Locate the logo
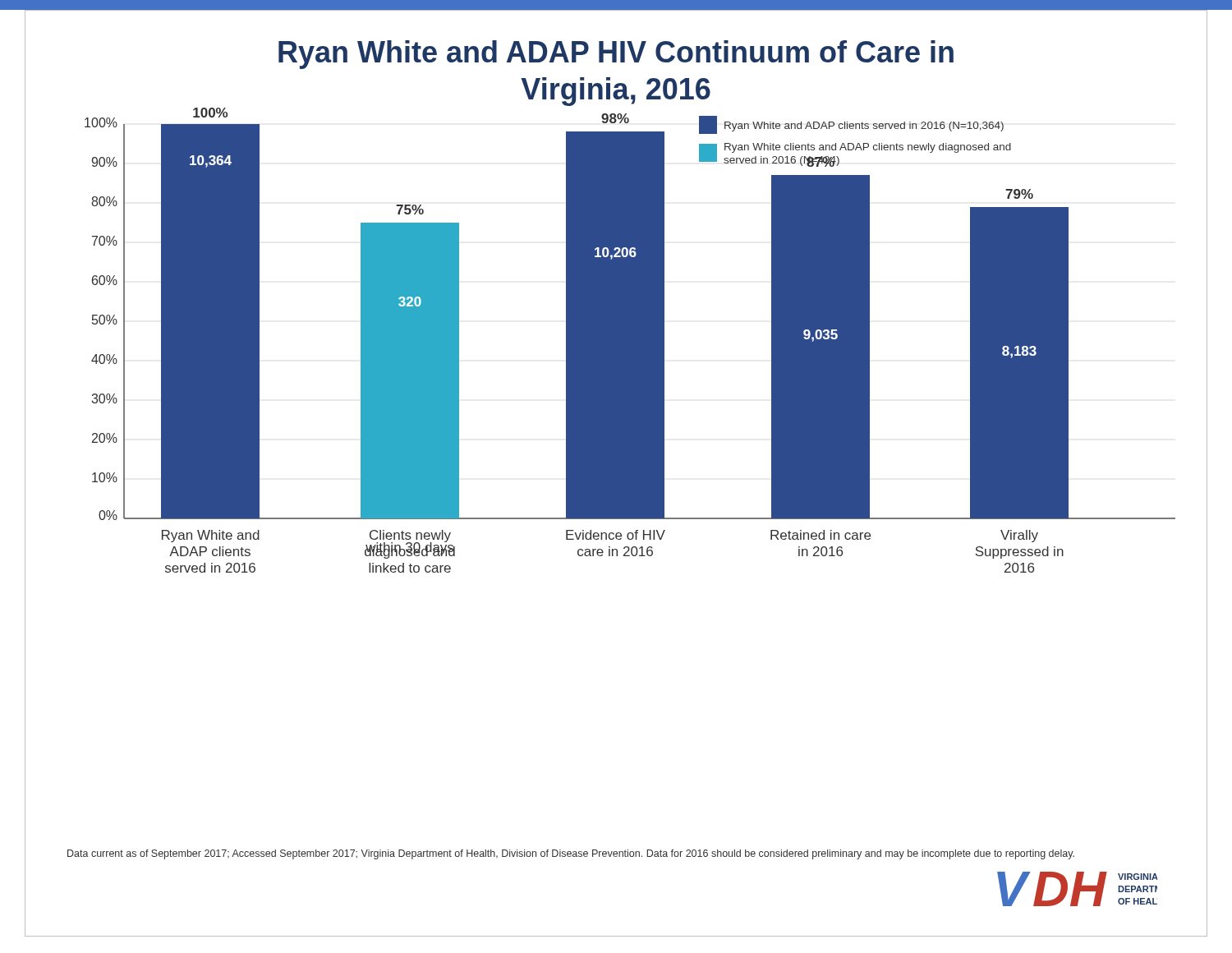This screenshot has width=1232, height=953. 1075,885
